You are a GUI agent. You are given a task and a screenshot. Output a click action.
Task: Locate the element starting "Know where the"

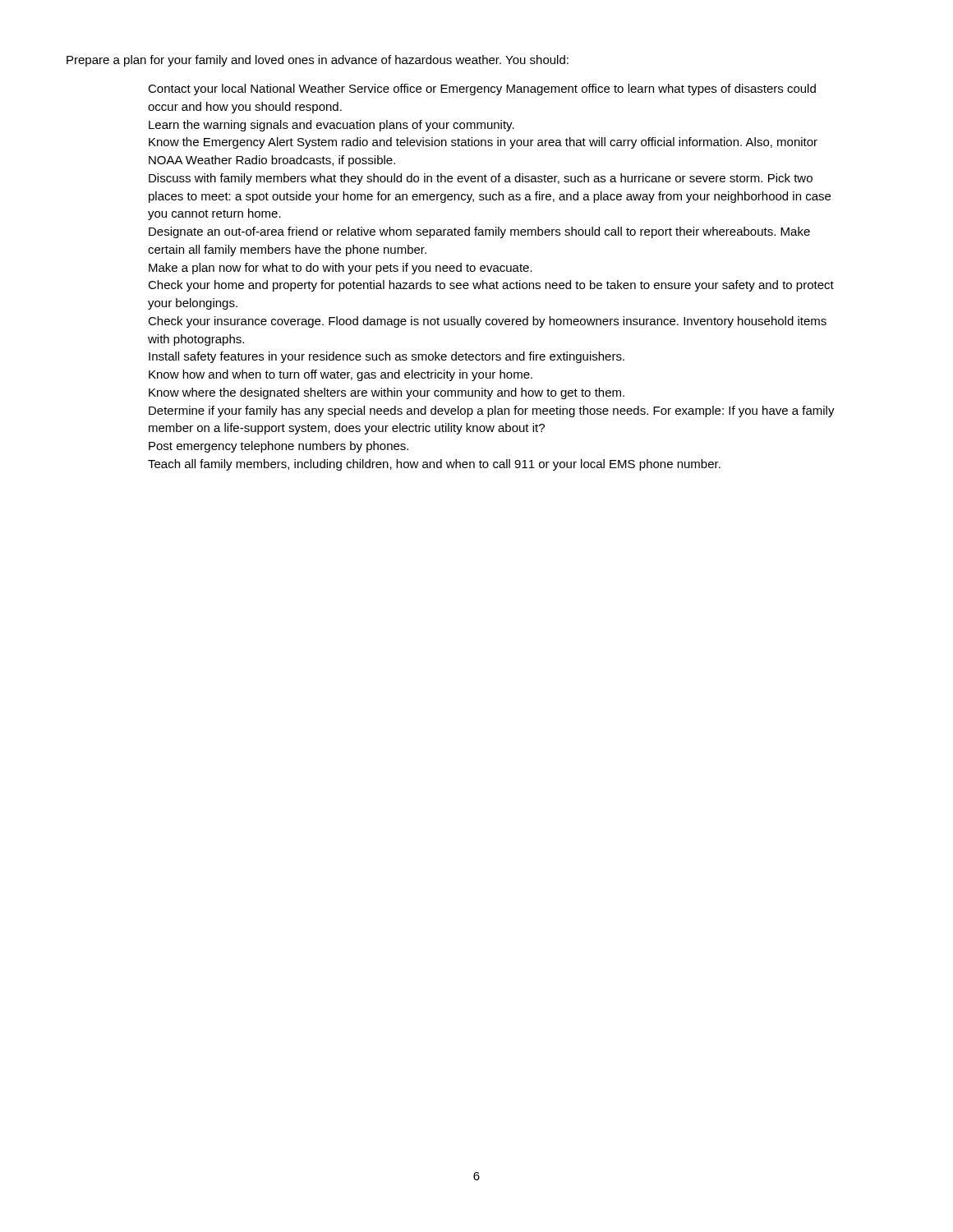(x=387, y=392)
